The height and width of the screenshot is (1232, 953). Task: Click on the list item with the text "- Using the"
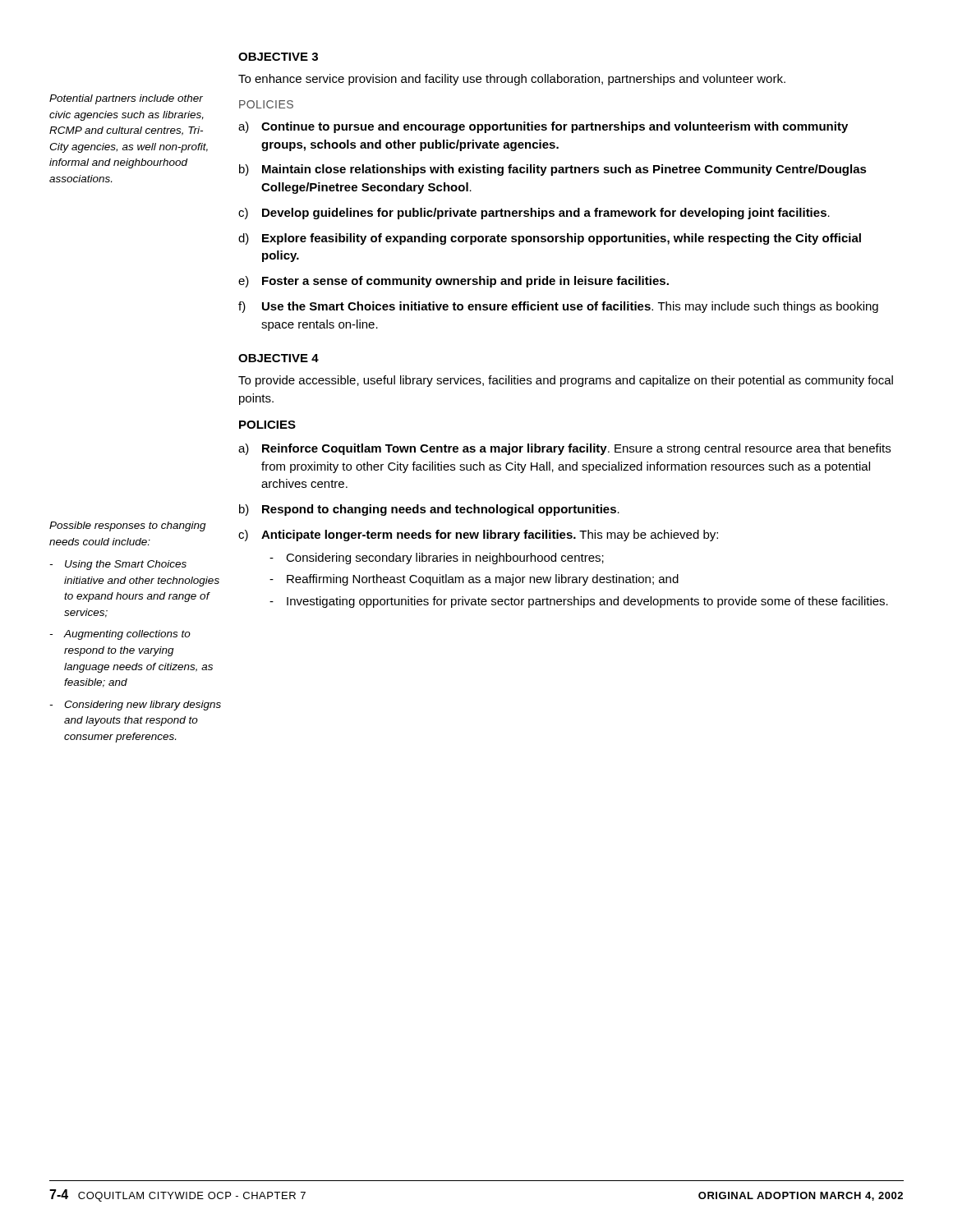(x=136, y=588)
